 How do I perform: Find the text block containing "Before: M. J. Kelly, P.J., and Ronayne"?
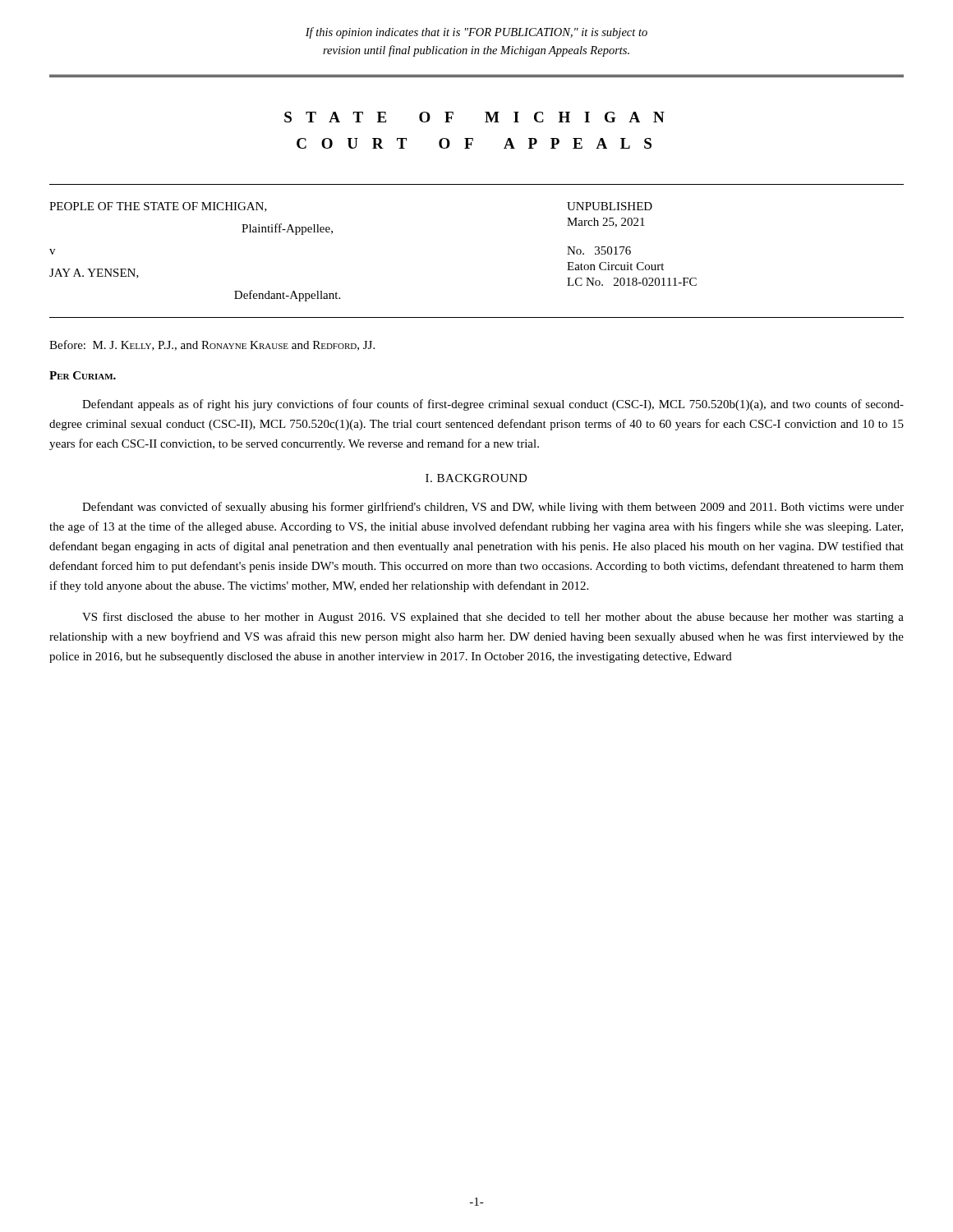coord(212,345)
